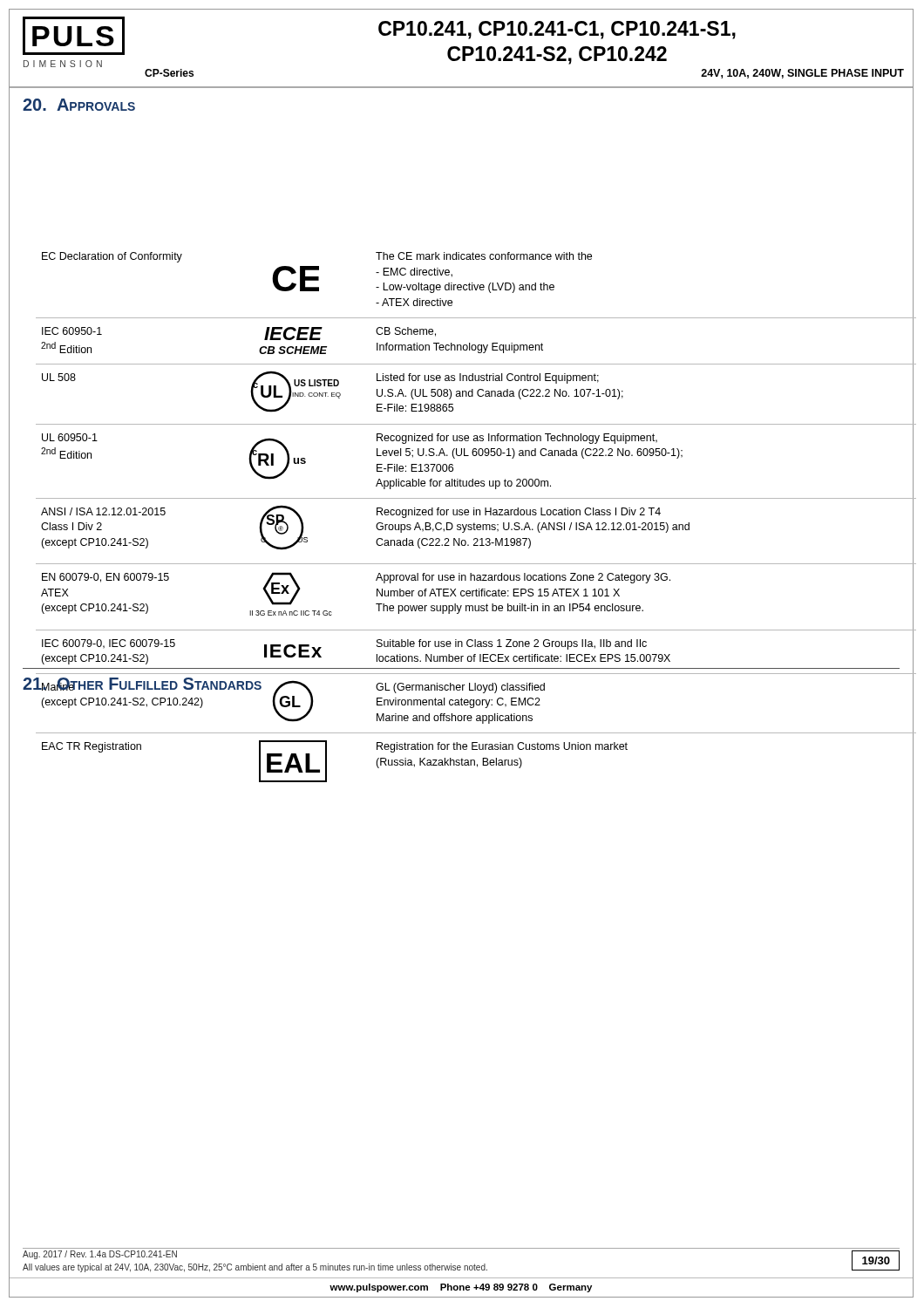The image size is (924, 1308).
Task: Point to "21. Other Fulfilled Standards"
Action: [x=142, y=684]
